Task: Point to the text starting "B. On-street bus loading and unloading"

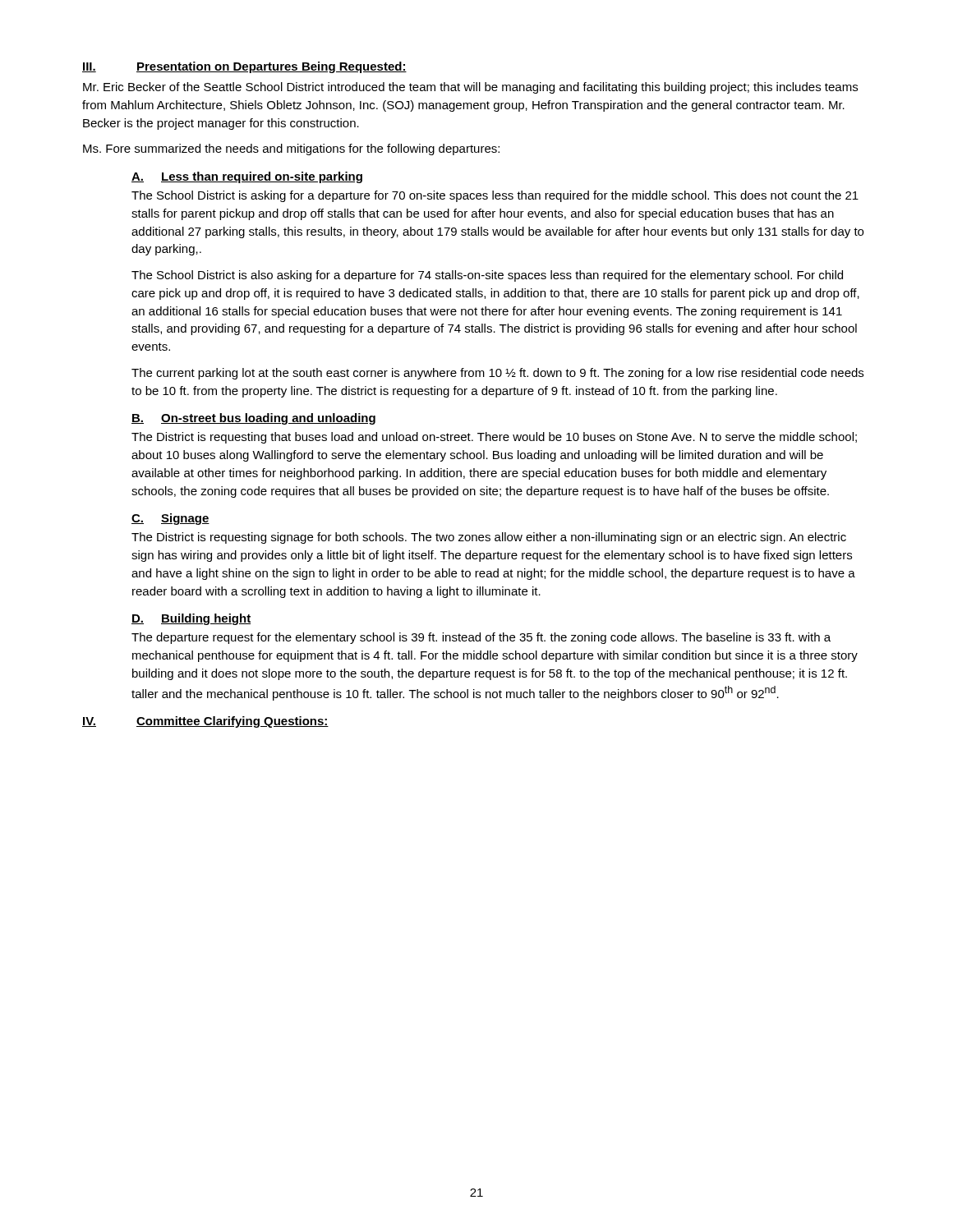Action: click(x=254, y=418)
